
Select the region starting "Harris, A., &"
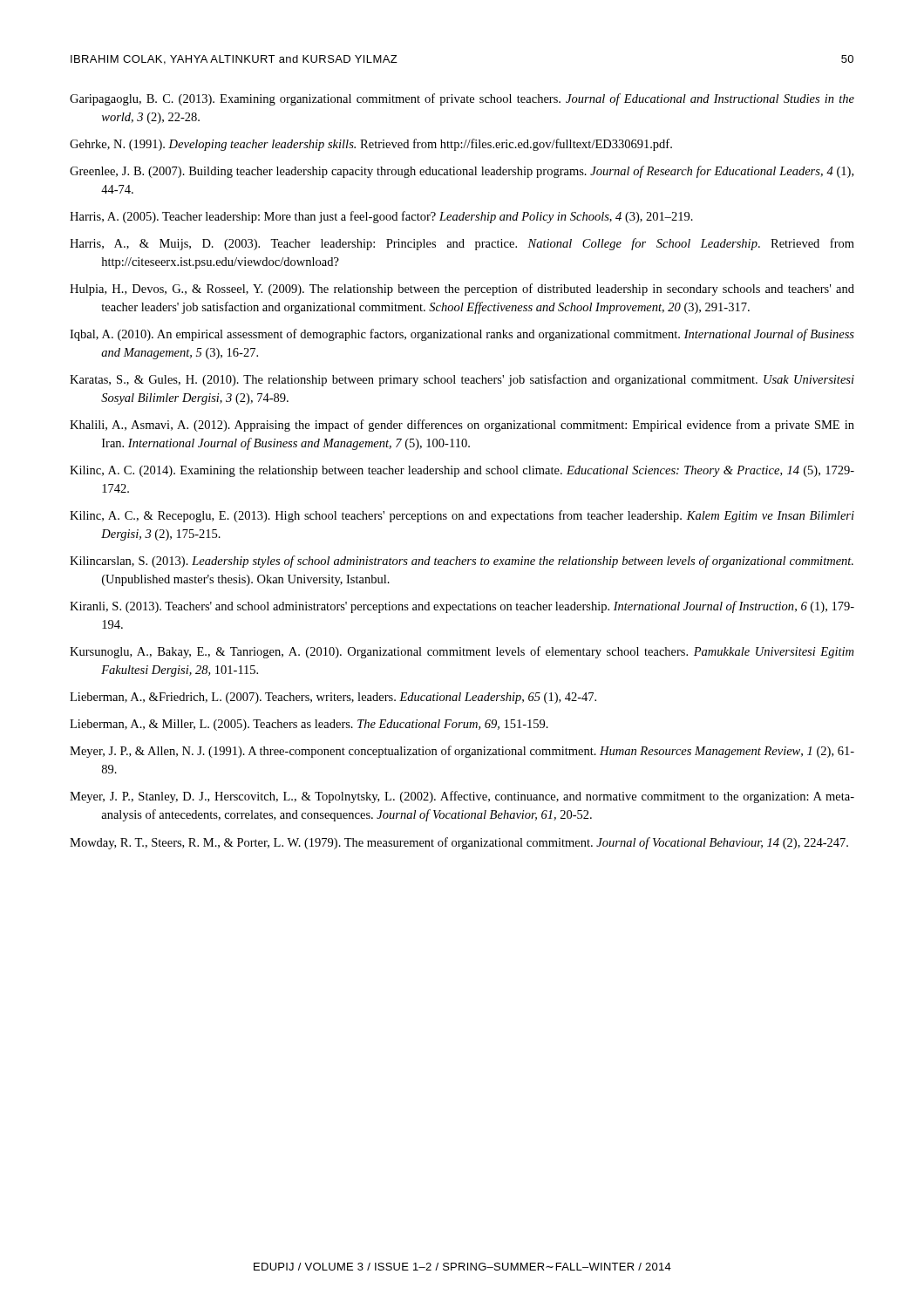coord(462,253)
